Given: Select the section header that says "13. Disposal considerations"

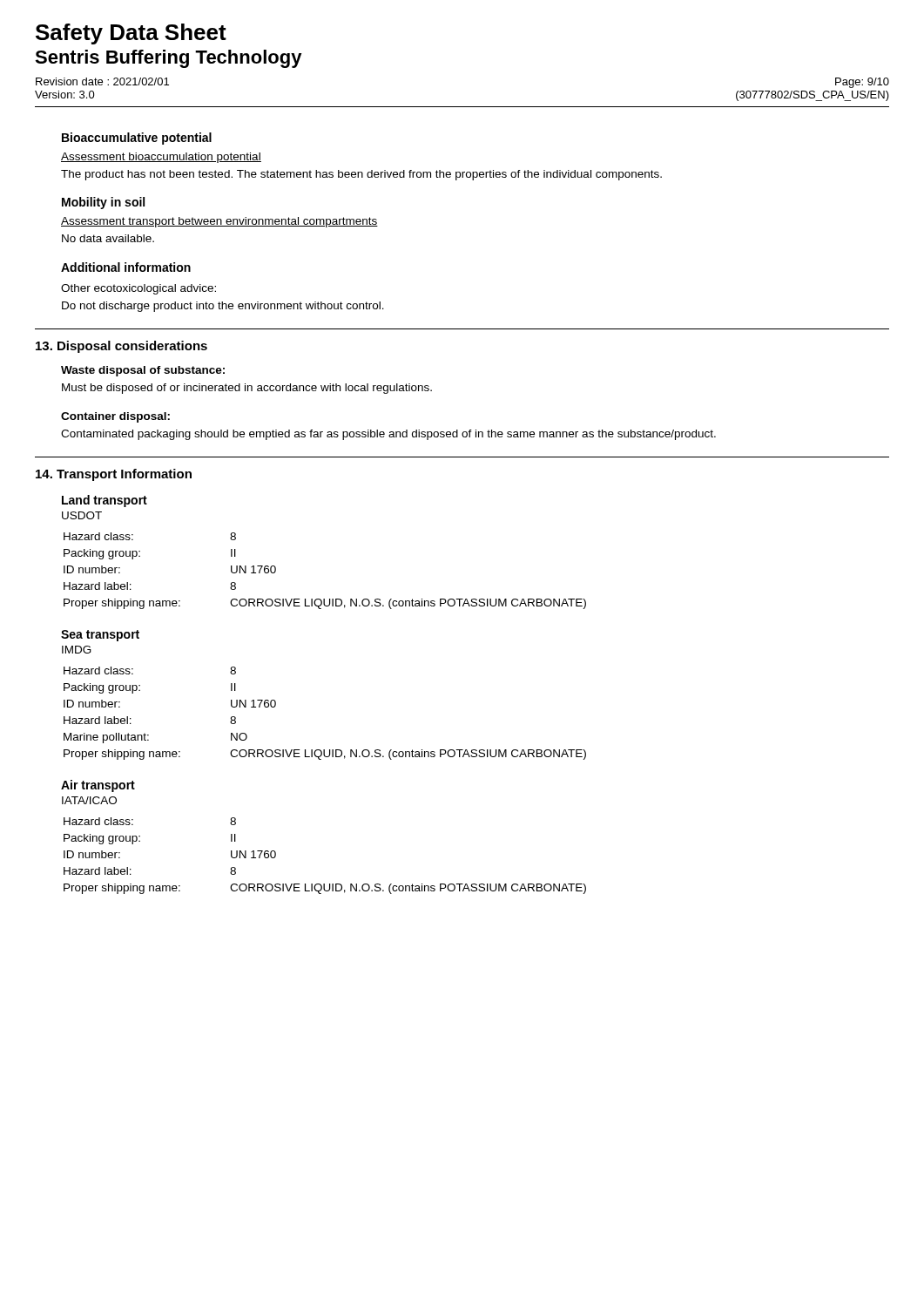Looking at the screenshot, I should [121, 346].
